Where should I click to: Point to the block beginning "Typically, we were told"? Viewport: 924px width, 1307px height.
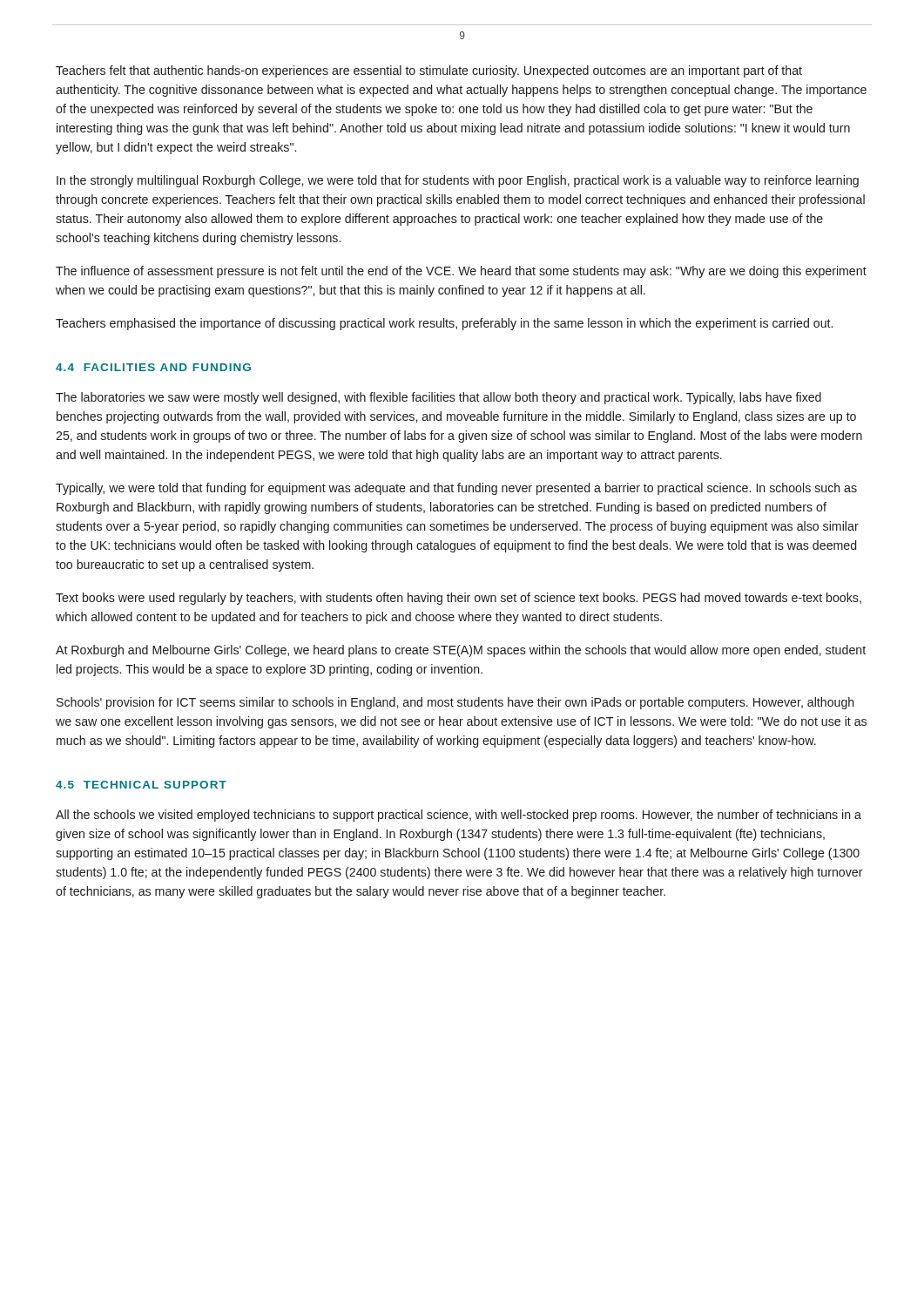pos(457,526)
